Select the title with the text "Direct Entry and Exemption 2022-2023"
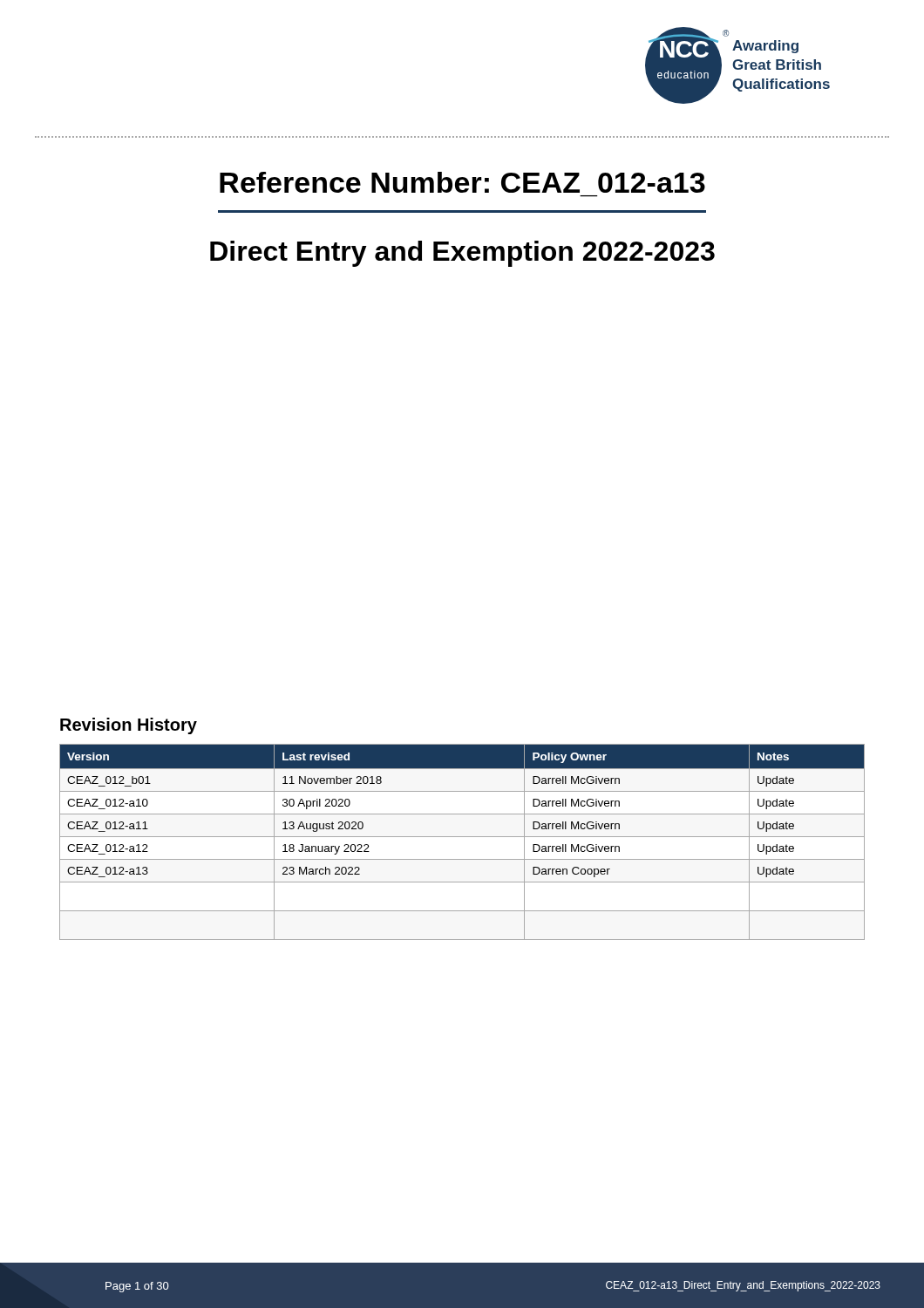 pyautogui.click(x=462, y=251)
